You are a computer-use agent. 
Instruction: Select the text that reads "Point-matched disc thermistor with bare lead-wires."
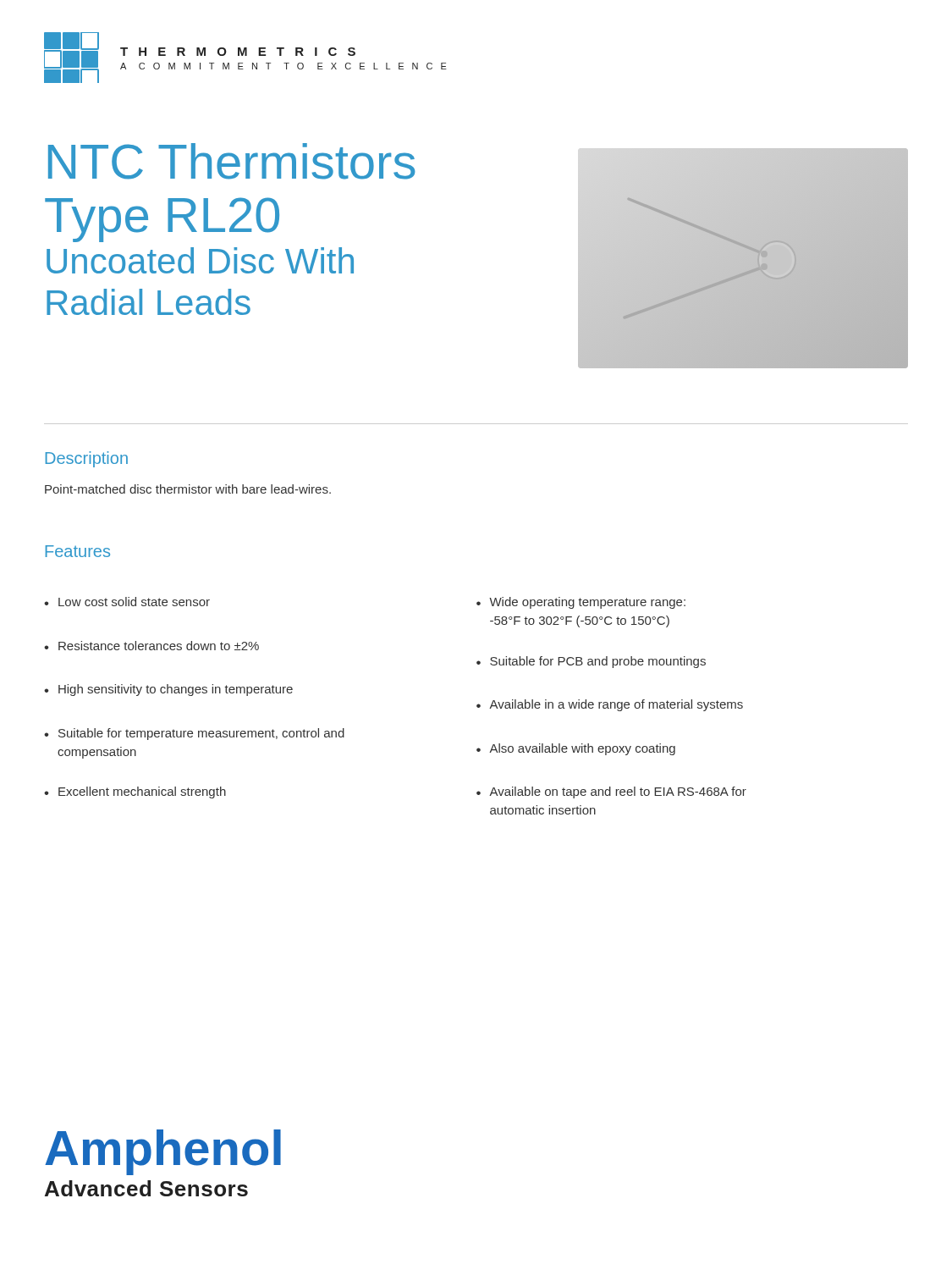[x=188, y=489]
